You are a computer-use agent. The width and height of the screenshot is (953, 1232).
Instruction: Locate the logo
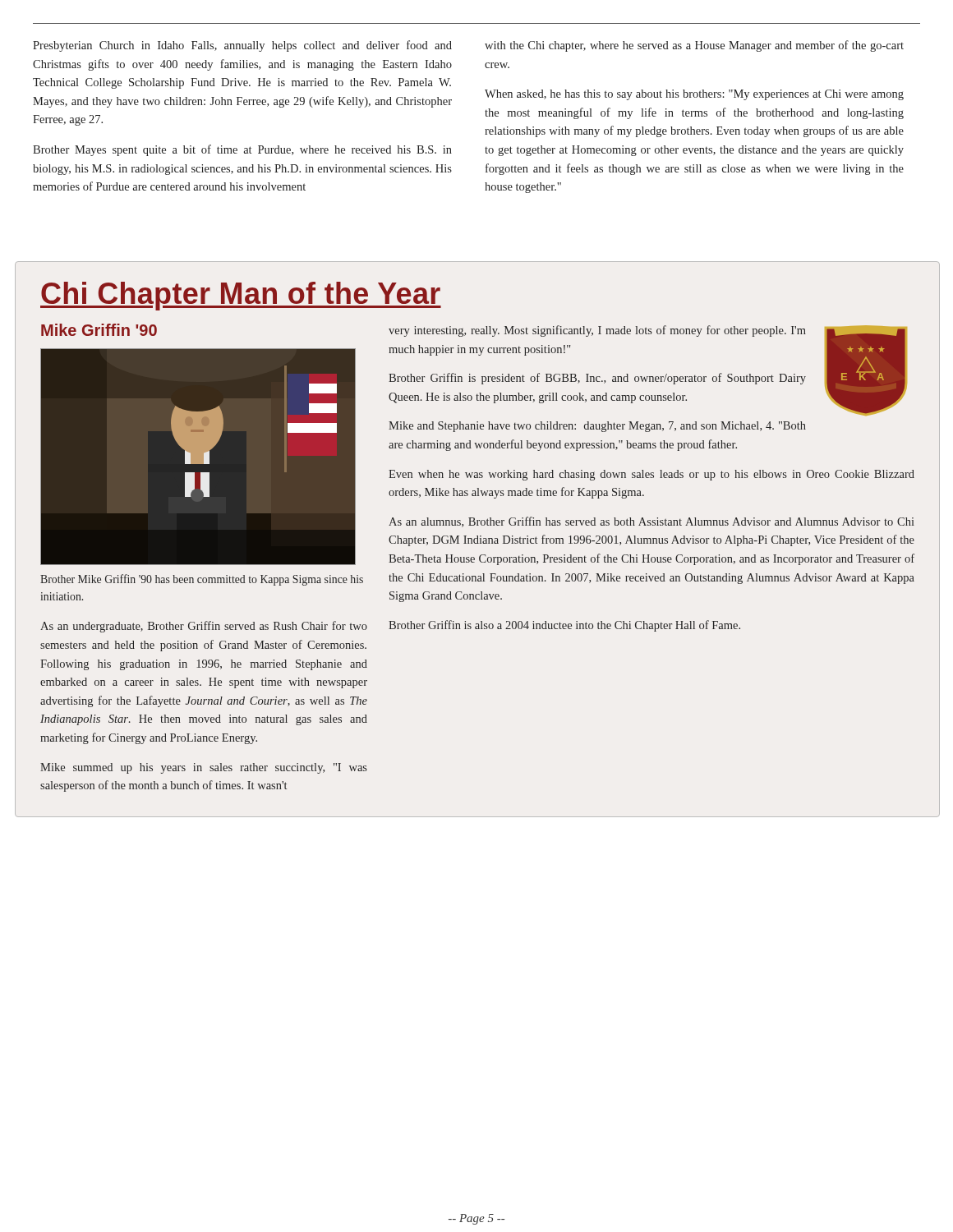coord(866,370)
